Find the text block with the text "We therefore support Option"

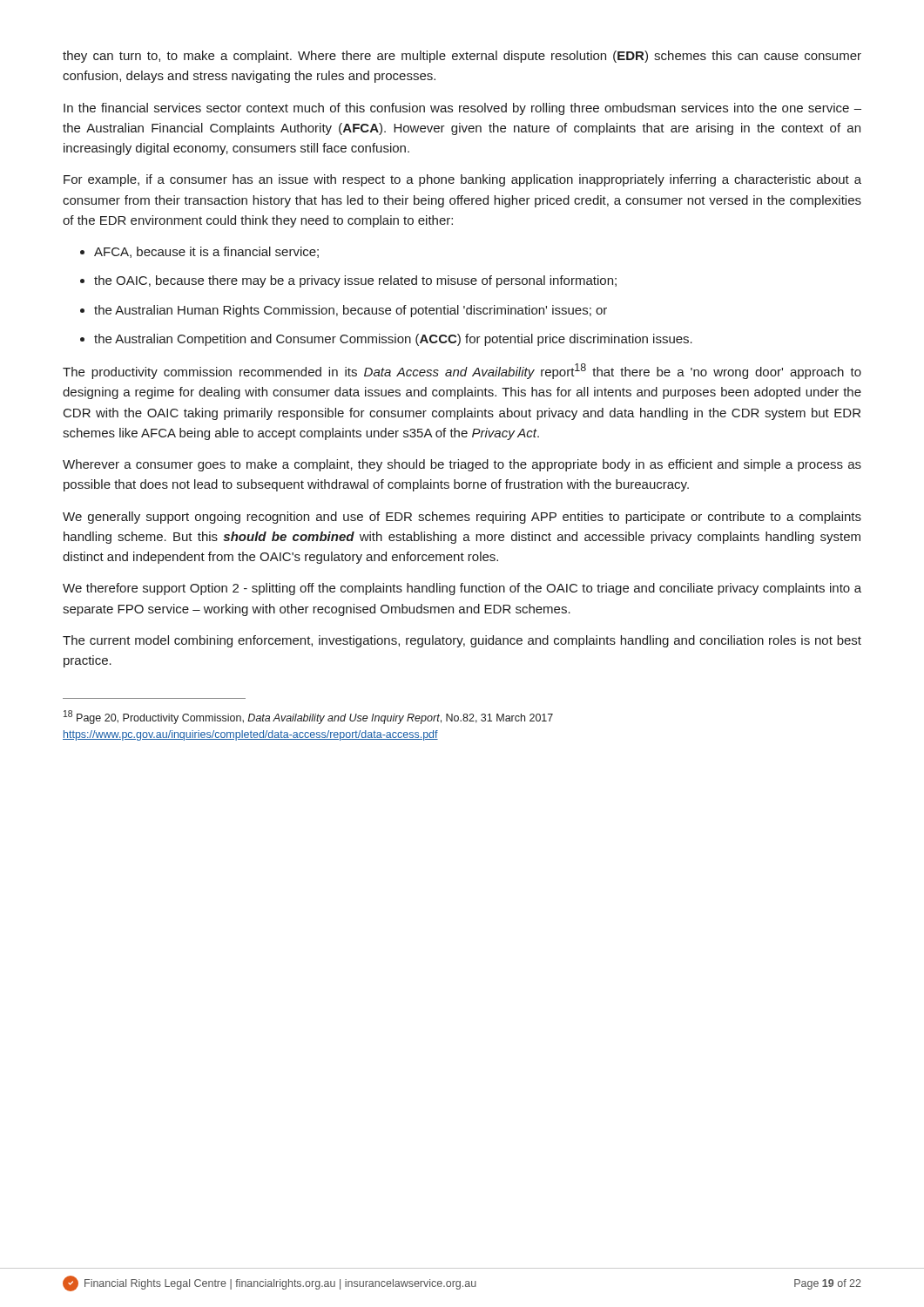pos(462,598)
